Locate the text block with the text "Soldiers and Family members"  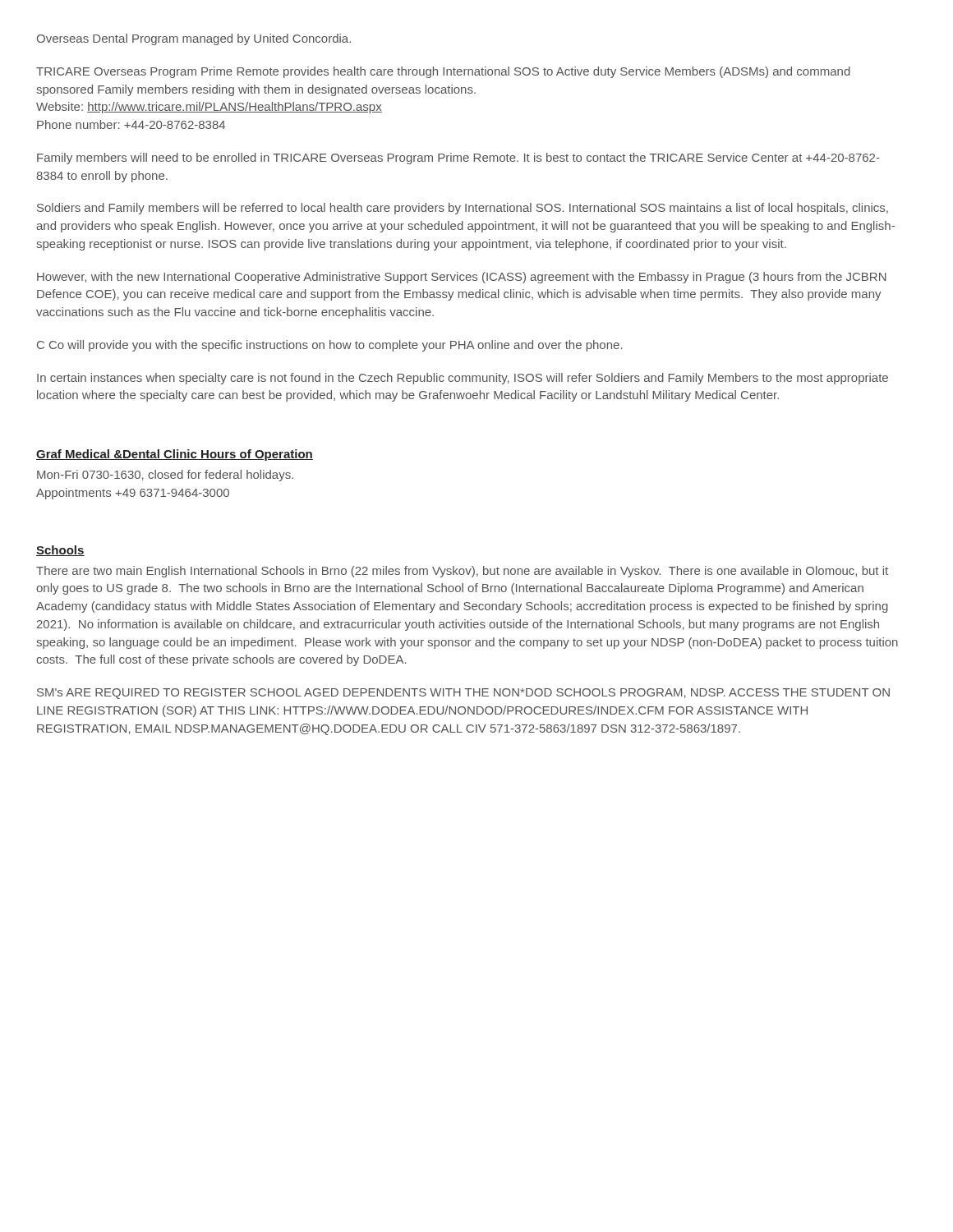(466, 225)
